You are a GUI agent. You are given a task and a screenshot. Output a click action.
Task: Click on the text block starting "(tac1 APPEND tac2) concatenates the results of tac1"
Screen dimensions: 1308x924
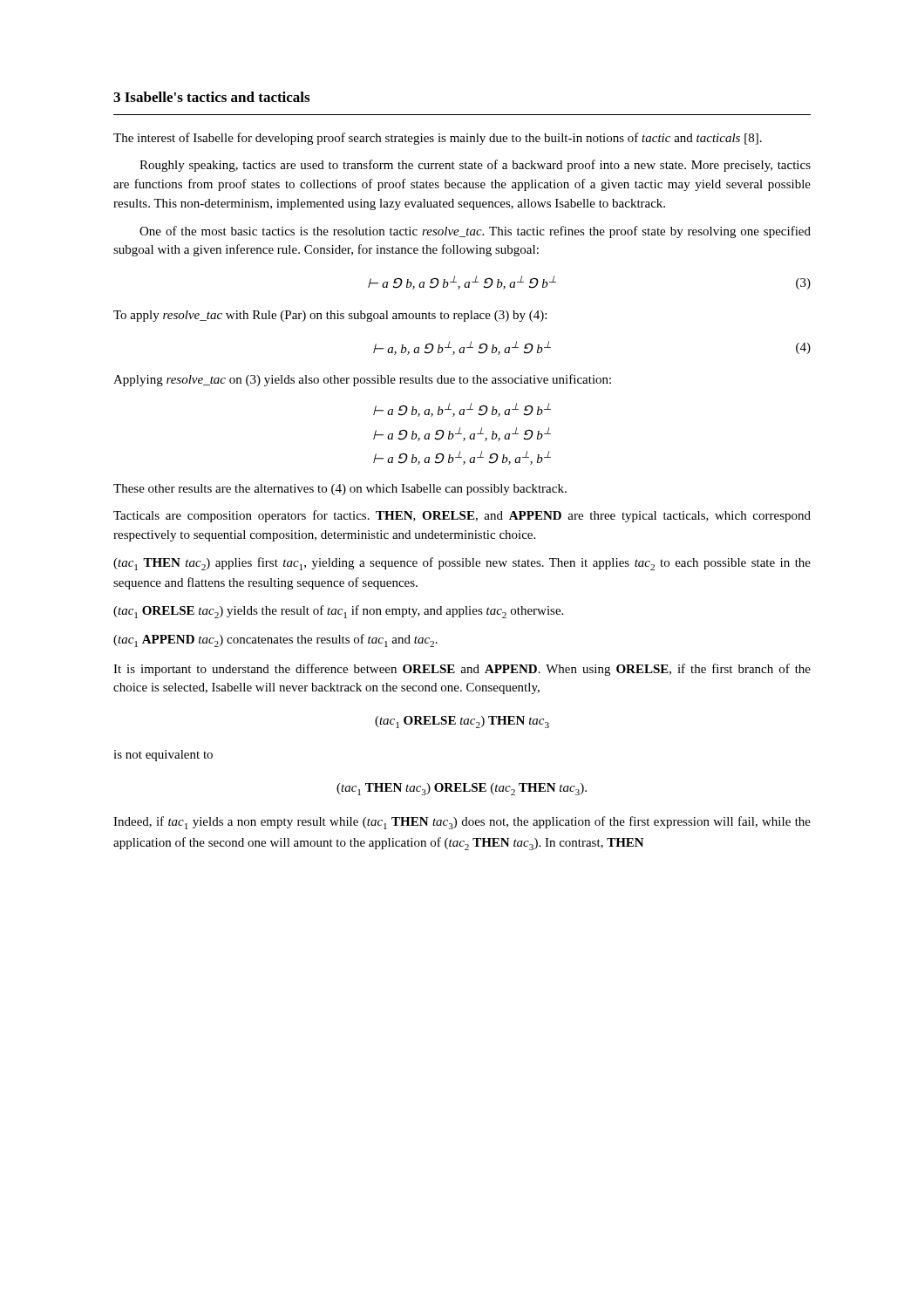point(275,640)
